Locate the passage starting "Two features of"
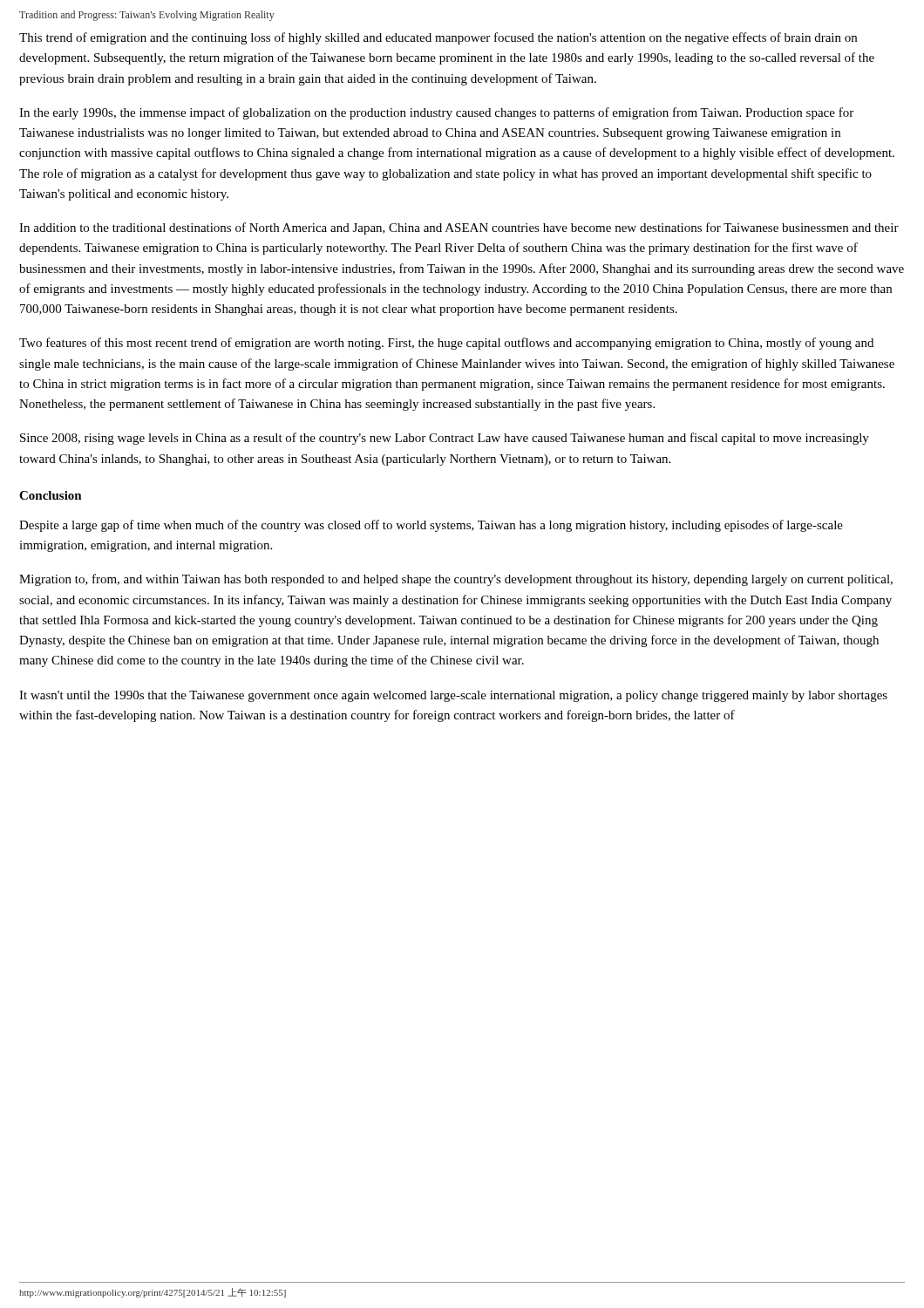This screenshot has width=924, height=1308. [x=457, y=373]
